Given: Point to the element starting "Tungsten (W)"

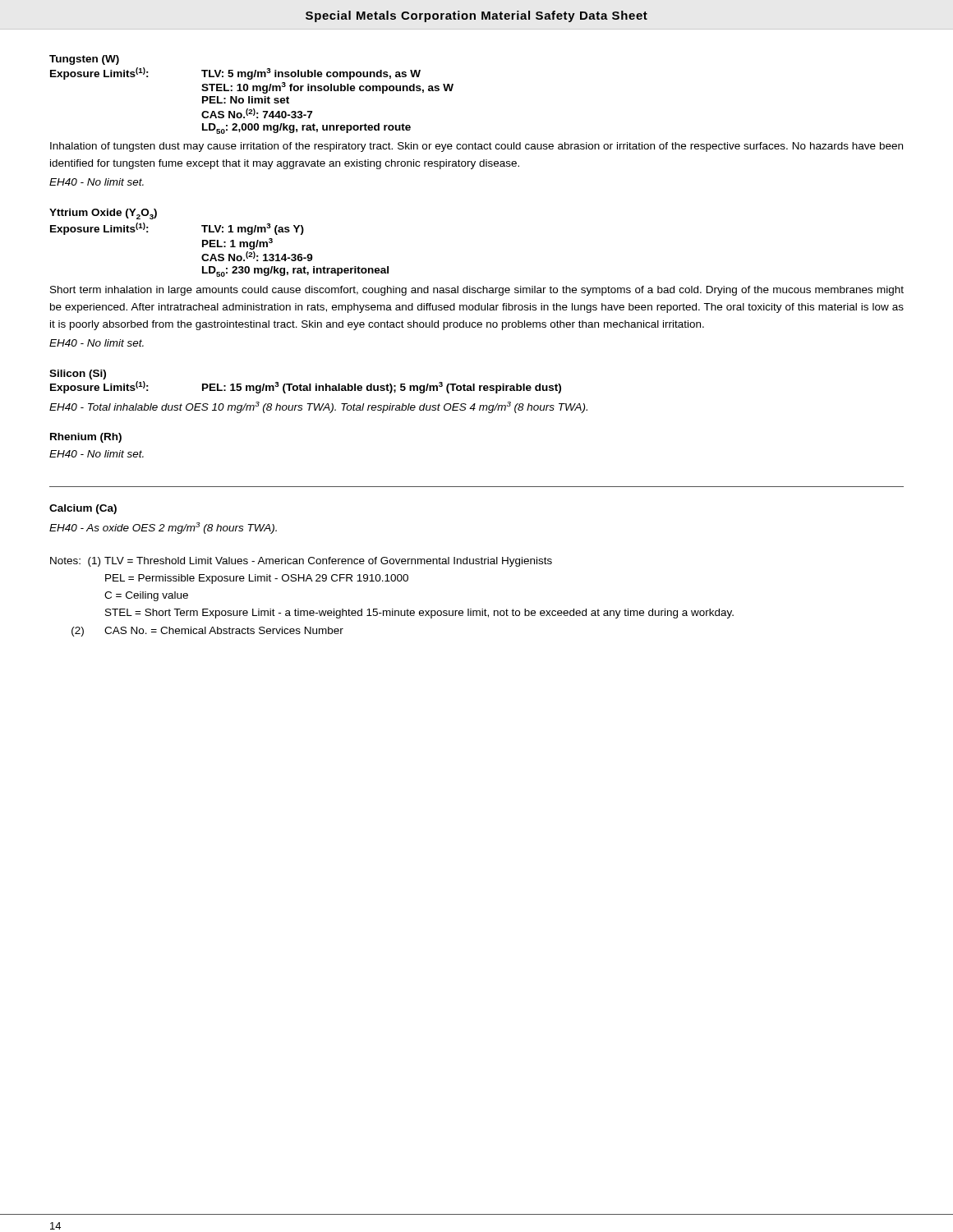Looking at the screenshot, I should [84, 59].
